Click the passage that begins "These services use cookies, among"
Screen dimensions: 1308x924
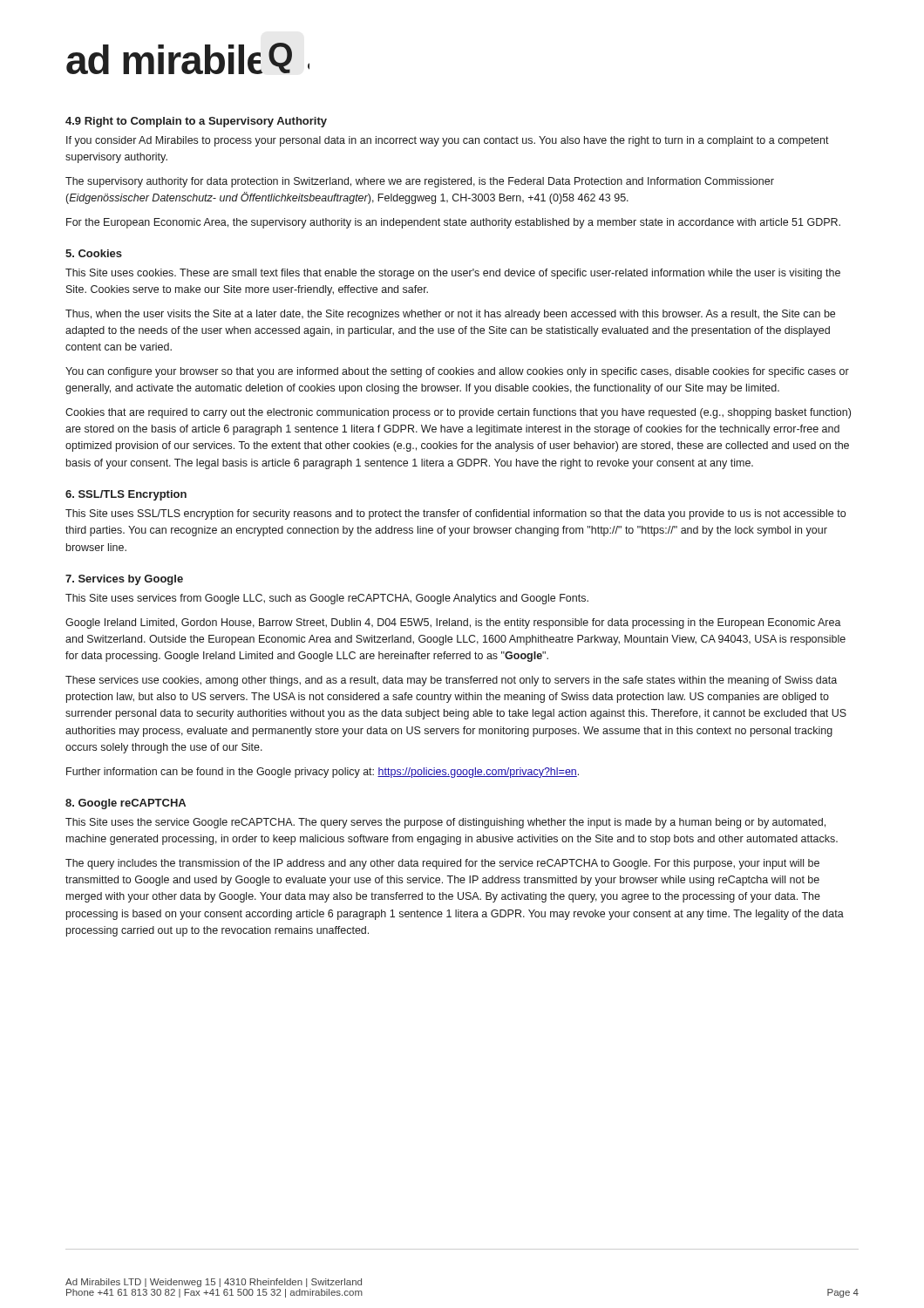click(456, 714)
